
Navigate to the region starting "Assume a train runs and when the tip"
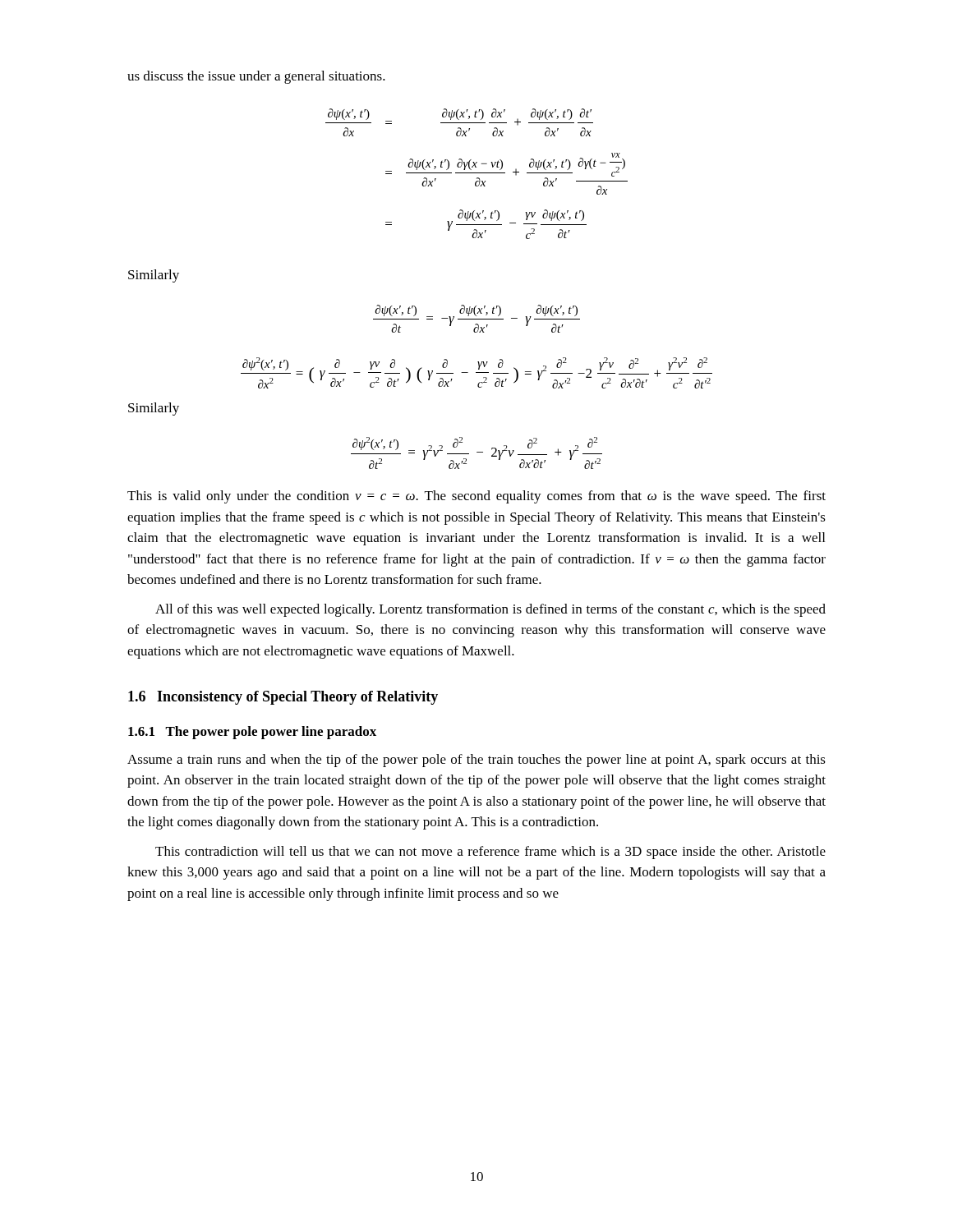pyautogui.click(x=476, y=790)
